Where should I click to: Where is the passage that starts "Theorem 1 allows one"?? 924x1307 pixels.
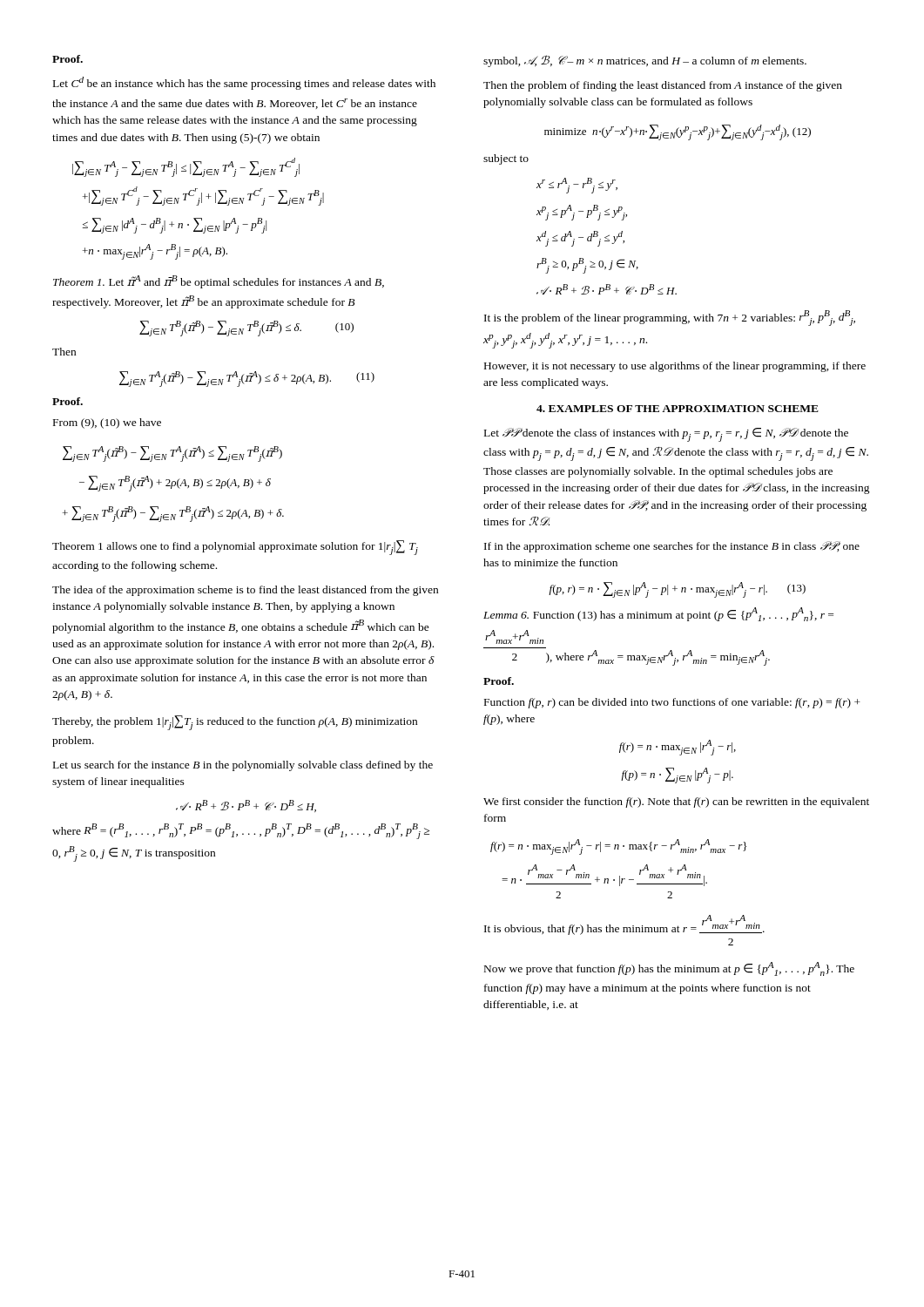(x=235, y=555)
